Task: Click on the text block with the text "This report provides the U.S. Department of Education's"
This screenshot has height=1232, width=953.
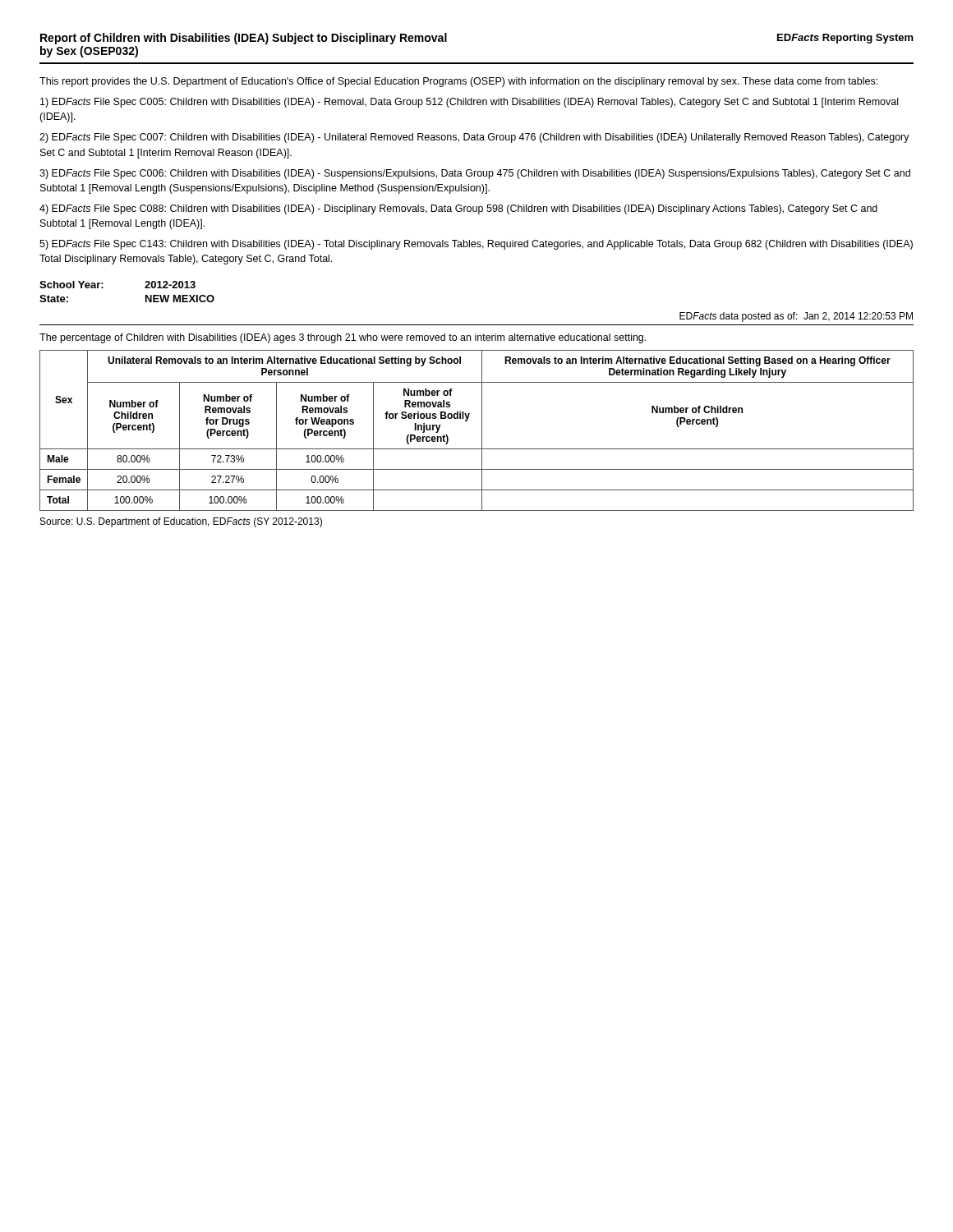Action: click(x=459, y=81)
